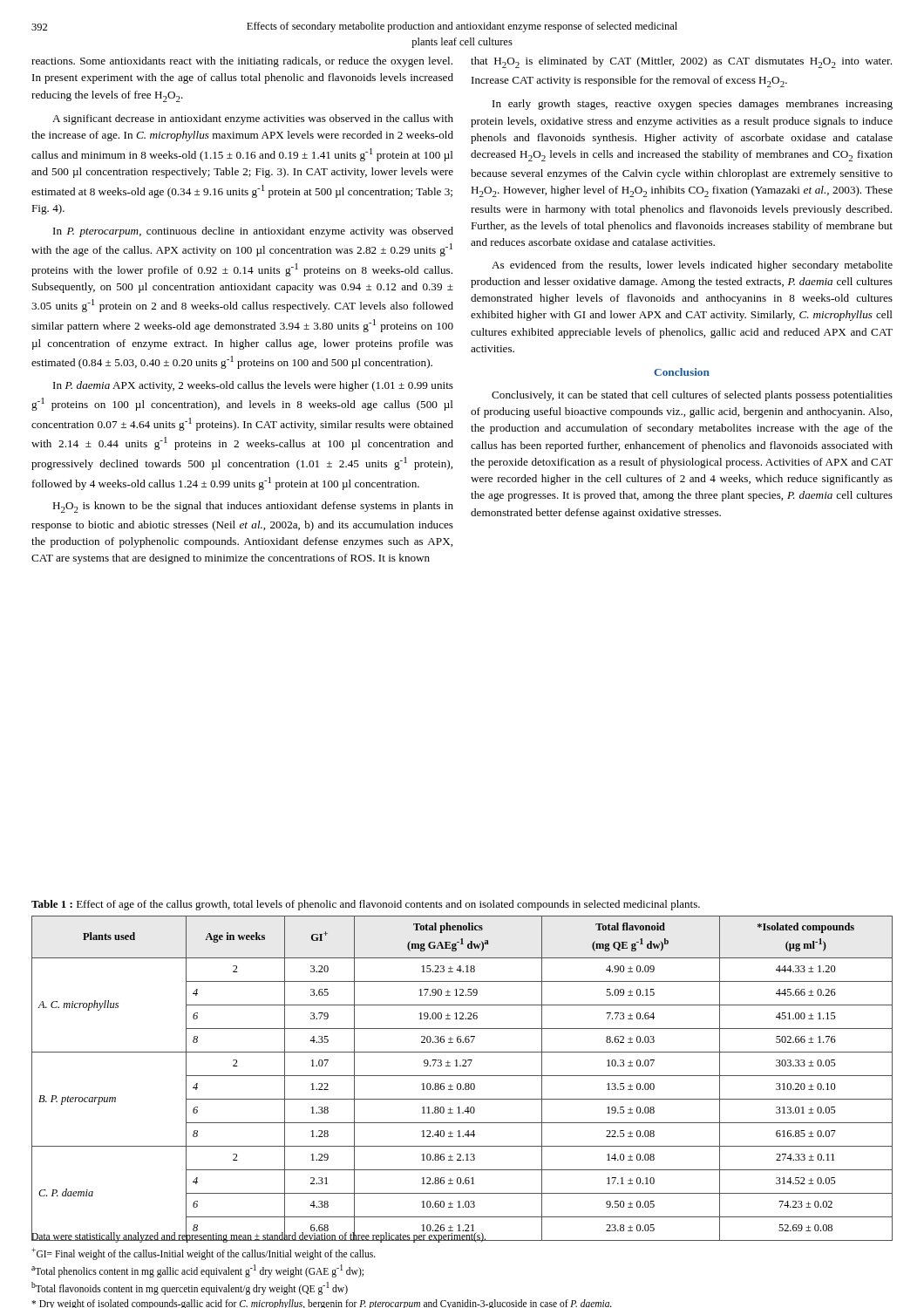Point to the block beginning "H2O2 is known"
Screen dimensions: 1308x924
click(242, 532)
